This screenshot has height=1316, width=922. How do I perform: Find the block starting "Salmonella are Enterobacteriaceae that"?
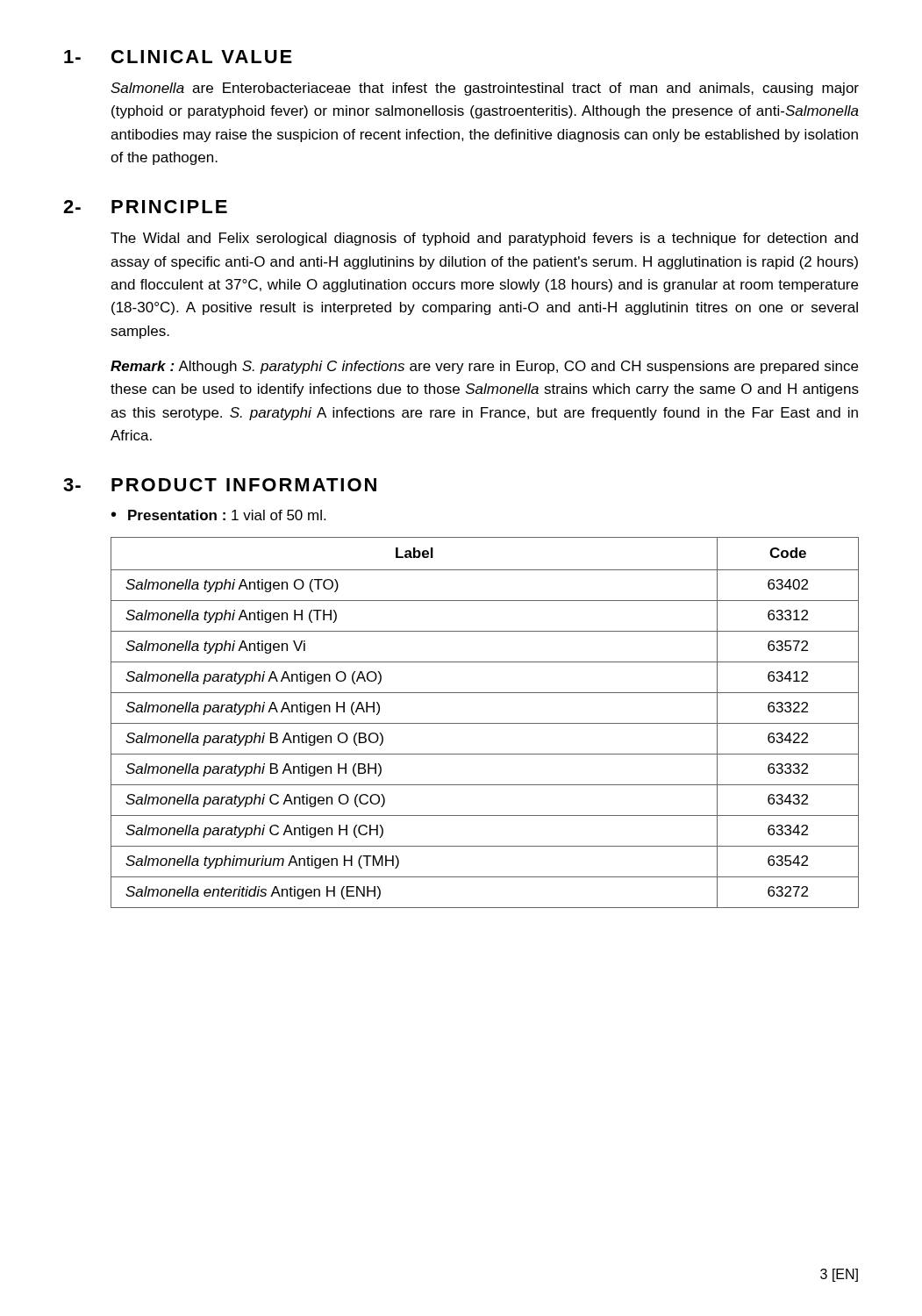[485, 123]
